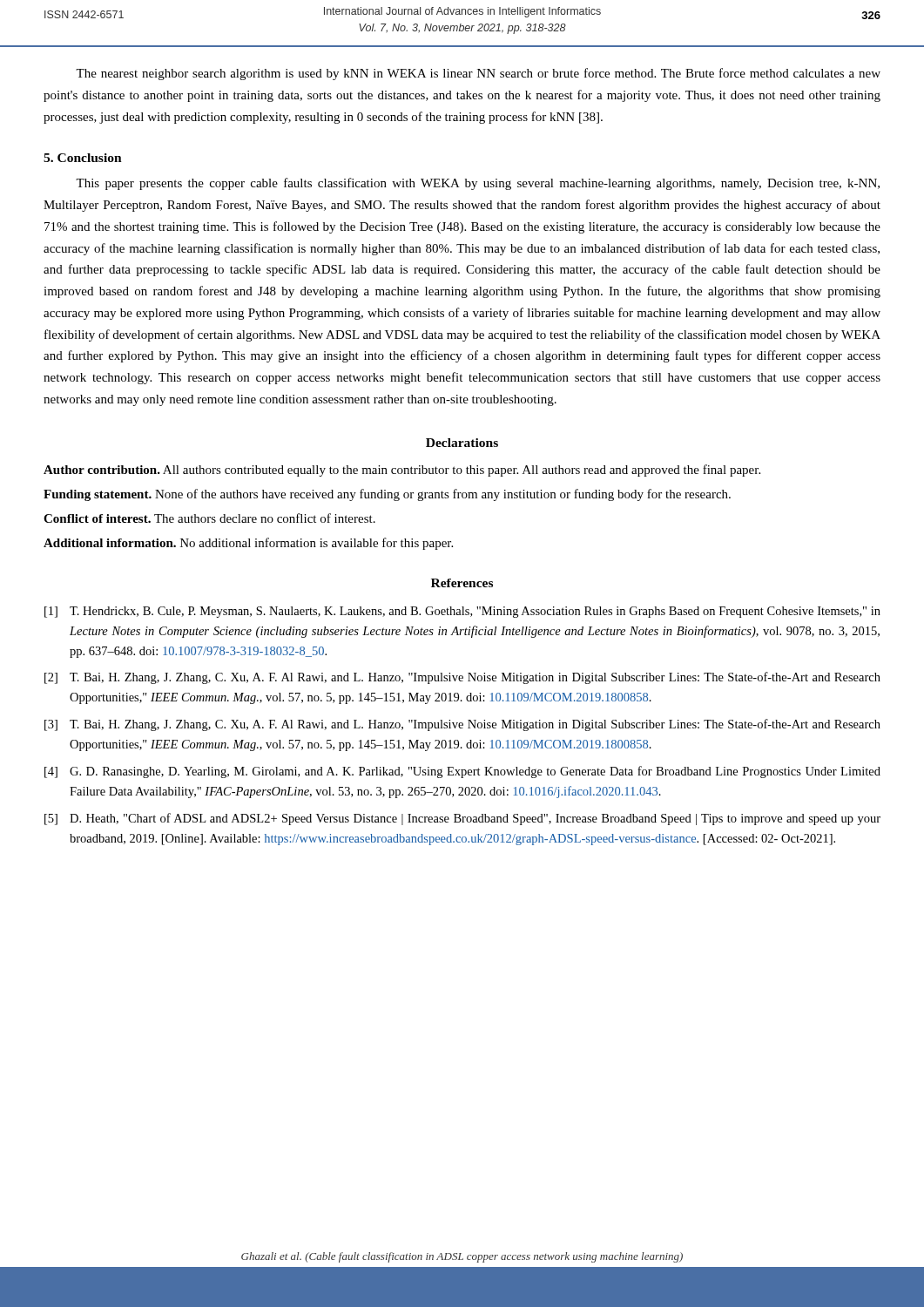Locate the list item with the text "[5] D. Heath, "Chart of ADSL"
The height and width of the screenshot is (1307, 924).
tap(462, 828)
